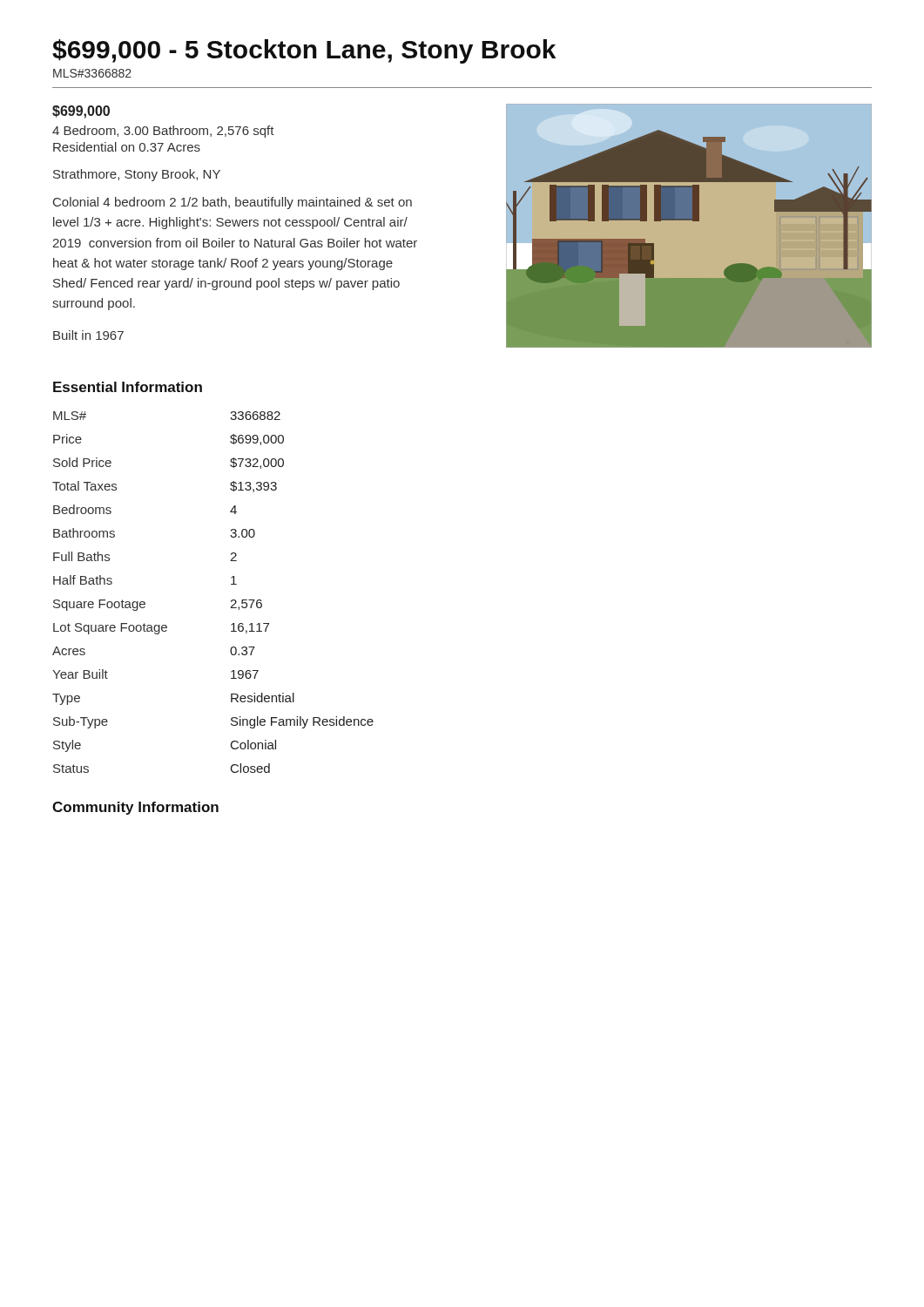
Task: Locate the title
Action: (462, 50)
